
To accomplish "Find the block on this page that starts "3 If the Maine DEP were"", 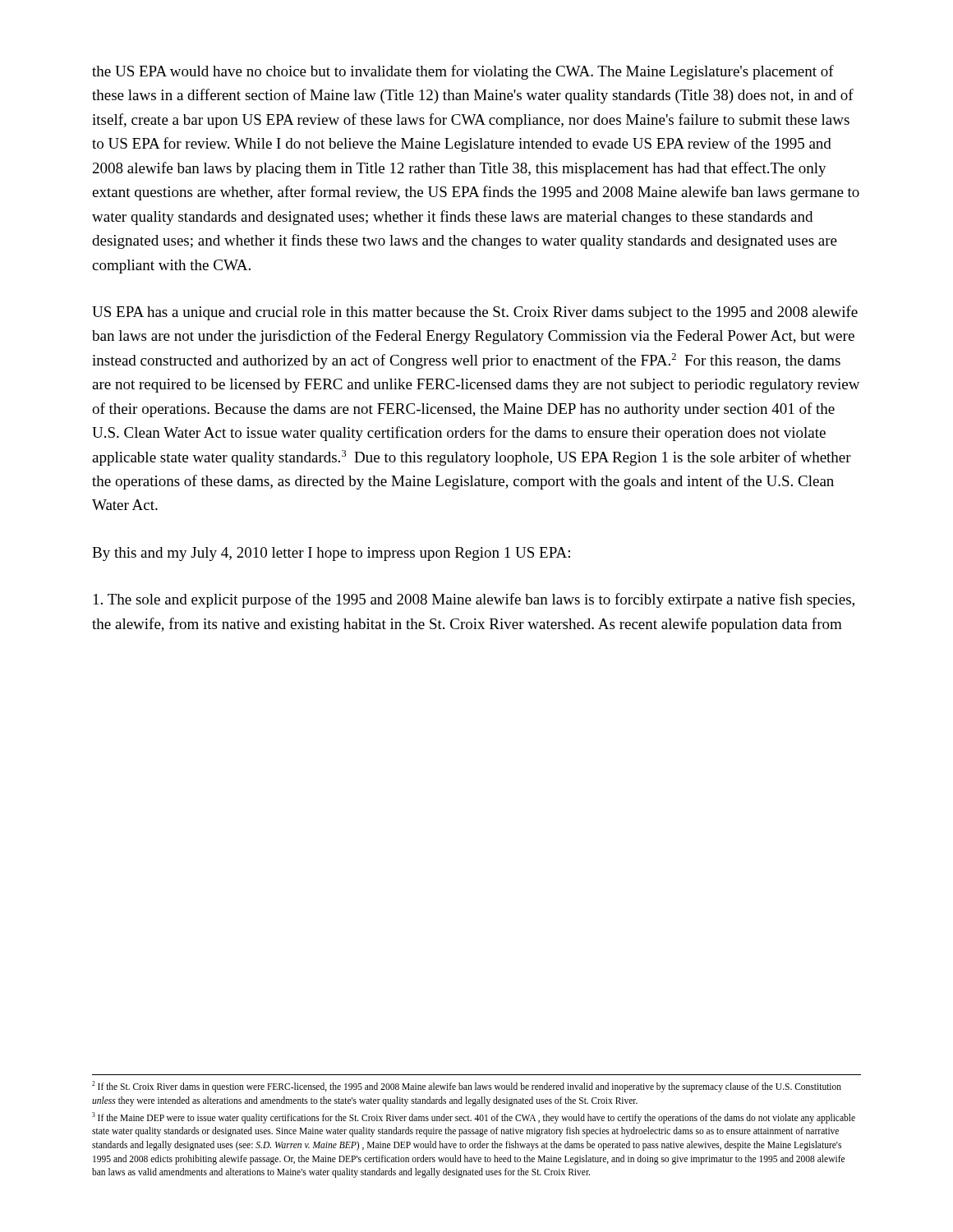I will [x=474, y=1144].
